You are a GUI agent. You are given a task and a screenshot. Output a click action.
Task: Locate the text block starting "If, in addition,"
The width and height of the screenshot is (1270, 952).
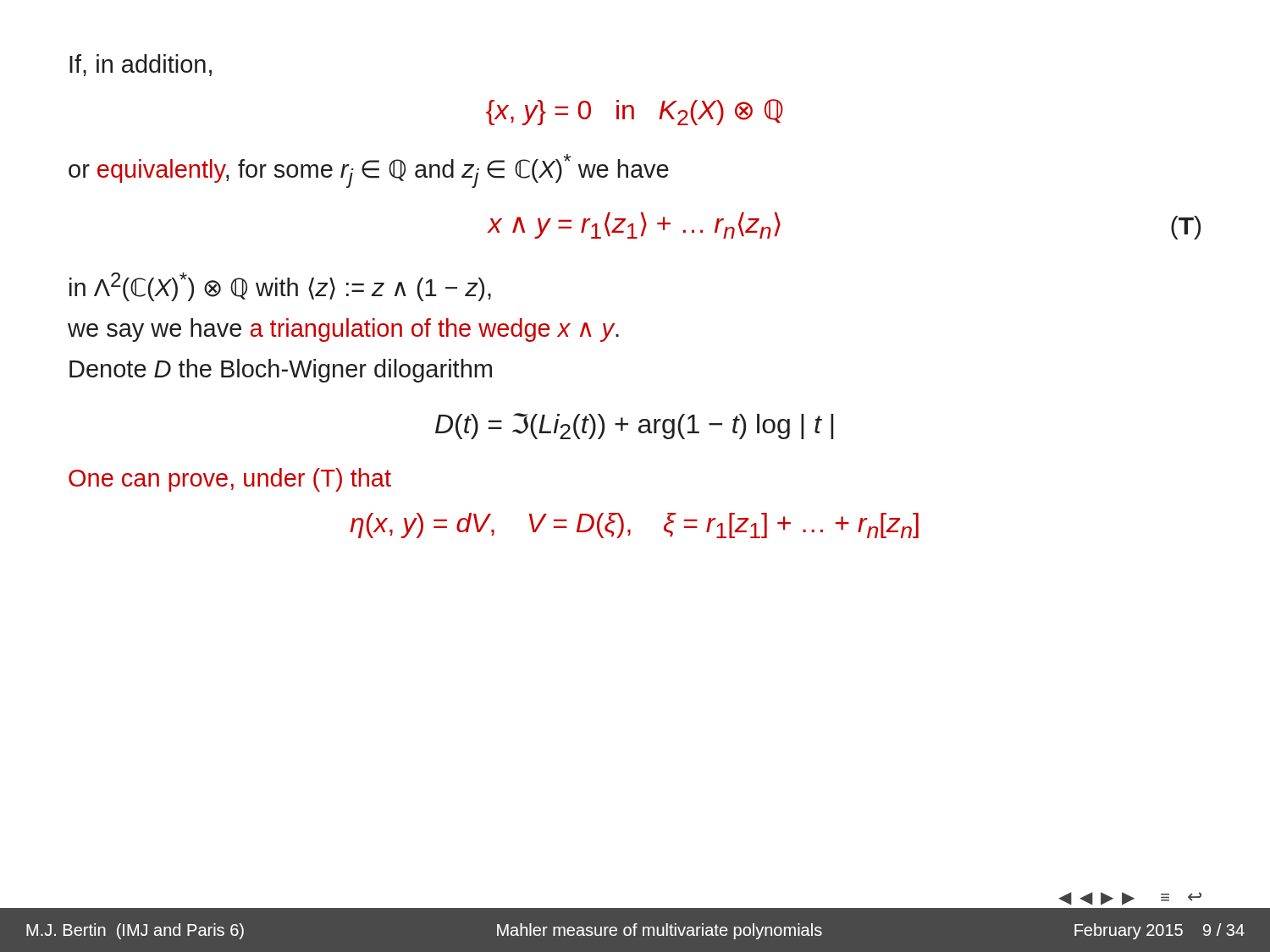(141, 64)
